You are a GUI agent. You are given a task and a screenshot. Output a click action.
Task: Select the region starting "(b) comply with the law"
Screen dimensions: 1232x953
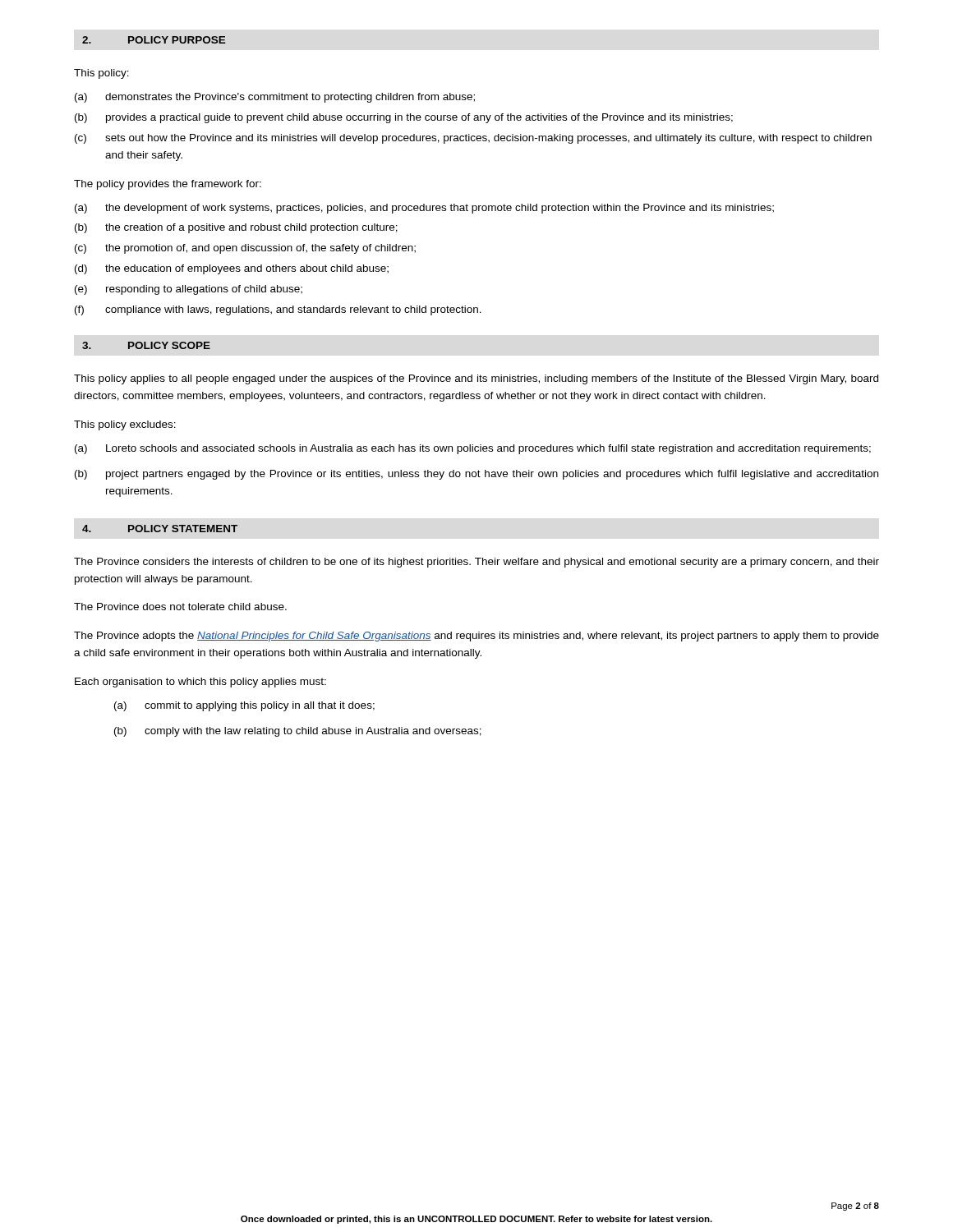coord(298,732)
